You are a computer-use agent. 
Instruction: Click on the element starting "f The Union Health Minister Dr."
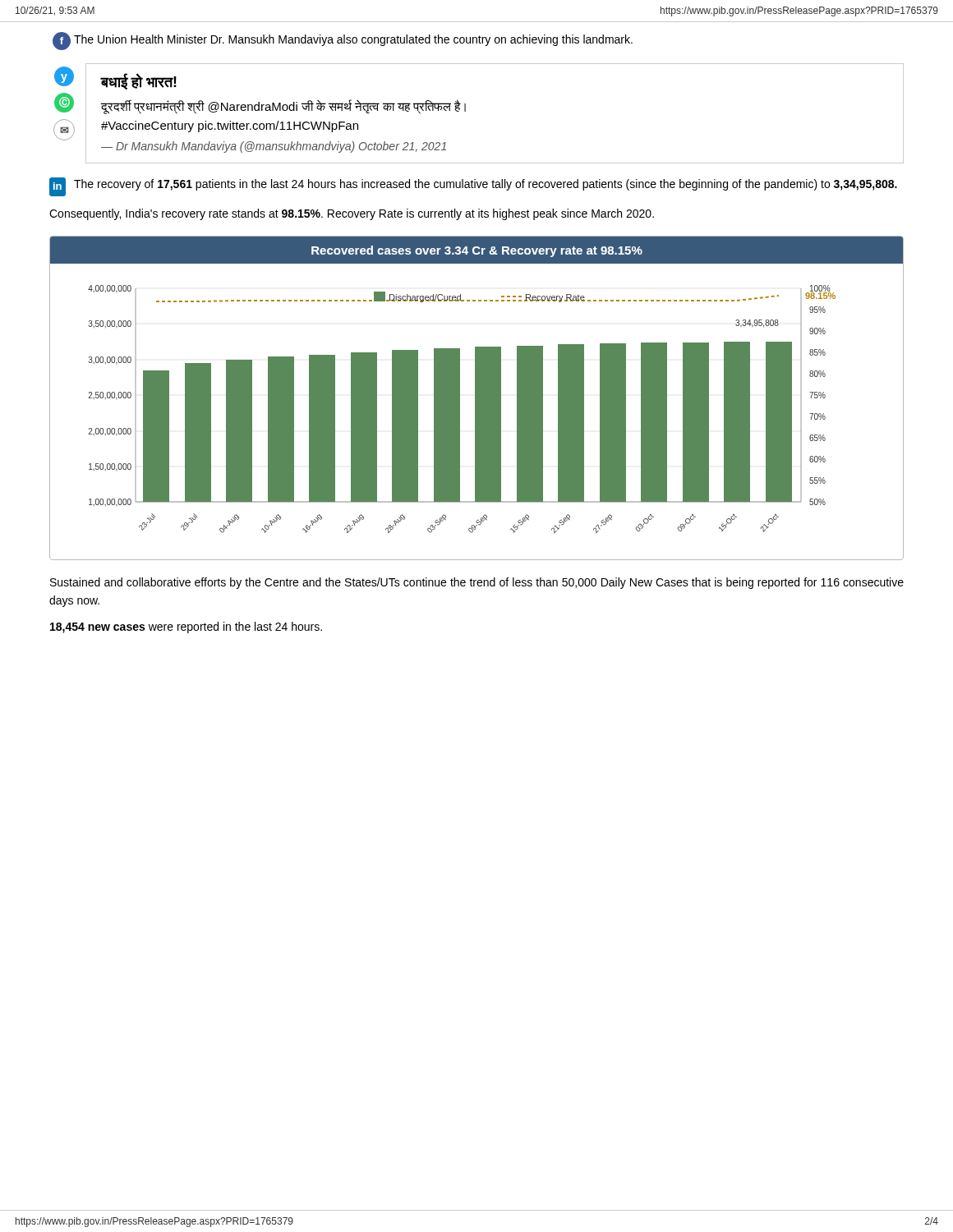point(341,43)
